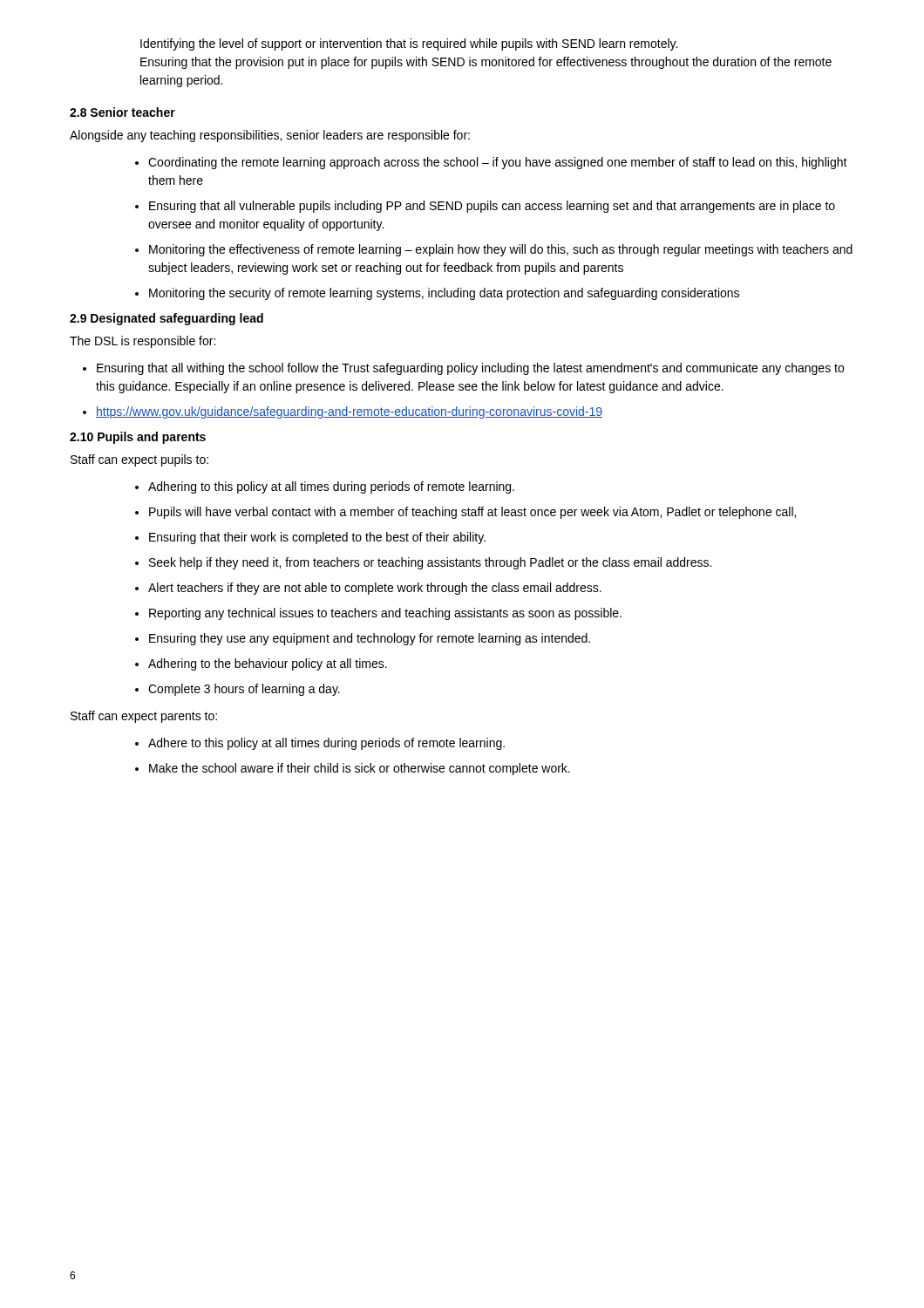Click on the text starting "Staff can expect pupils to:"
The image size is (924, 1308).
[140, 460]
